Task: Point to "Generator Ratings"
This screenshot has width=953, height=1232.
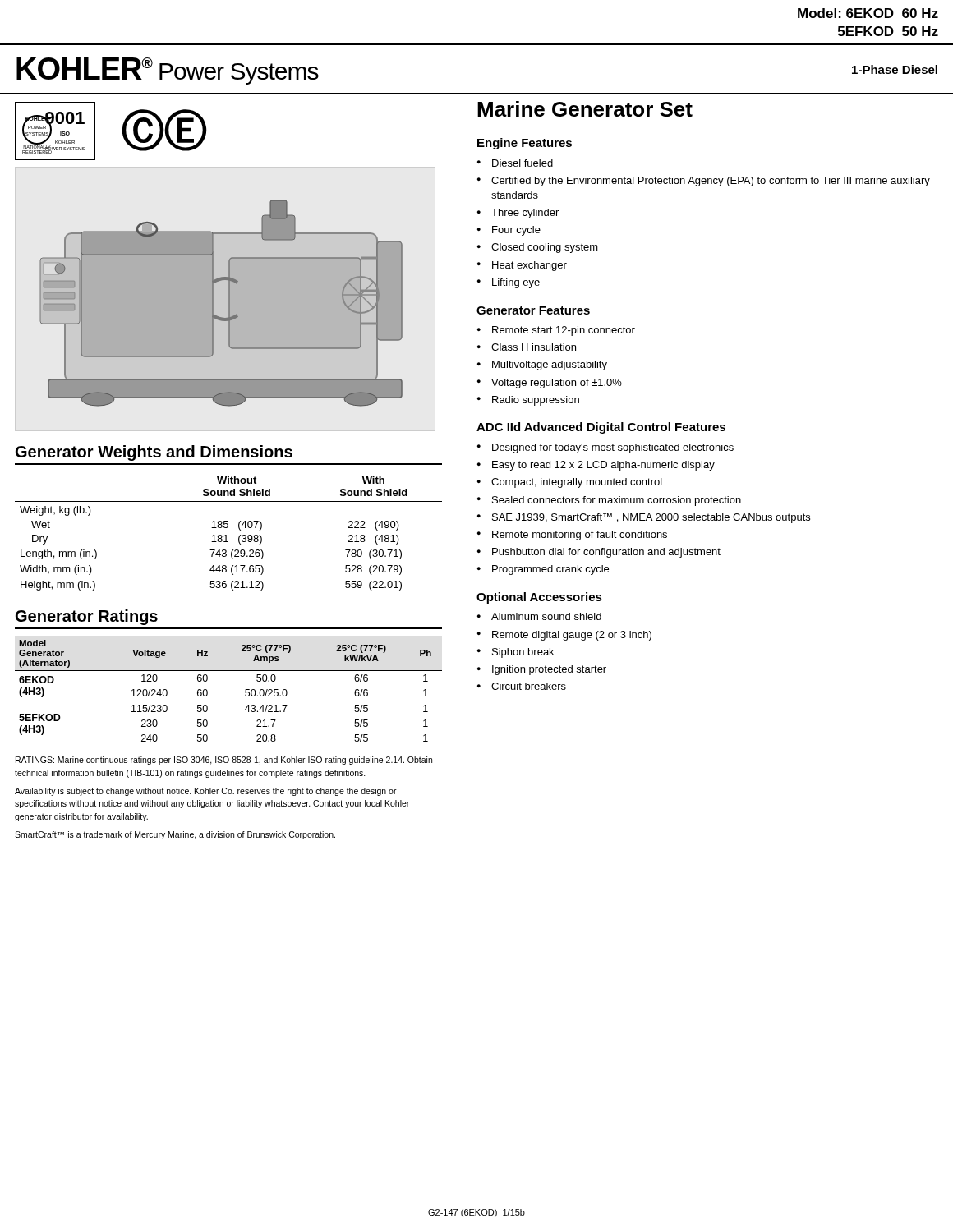Action: tap(86, 616)
